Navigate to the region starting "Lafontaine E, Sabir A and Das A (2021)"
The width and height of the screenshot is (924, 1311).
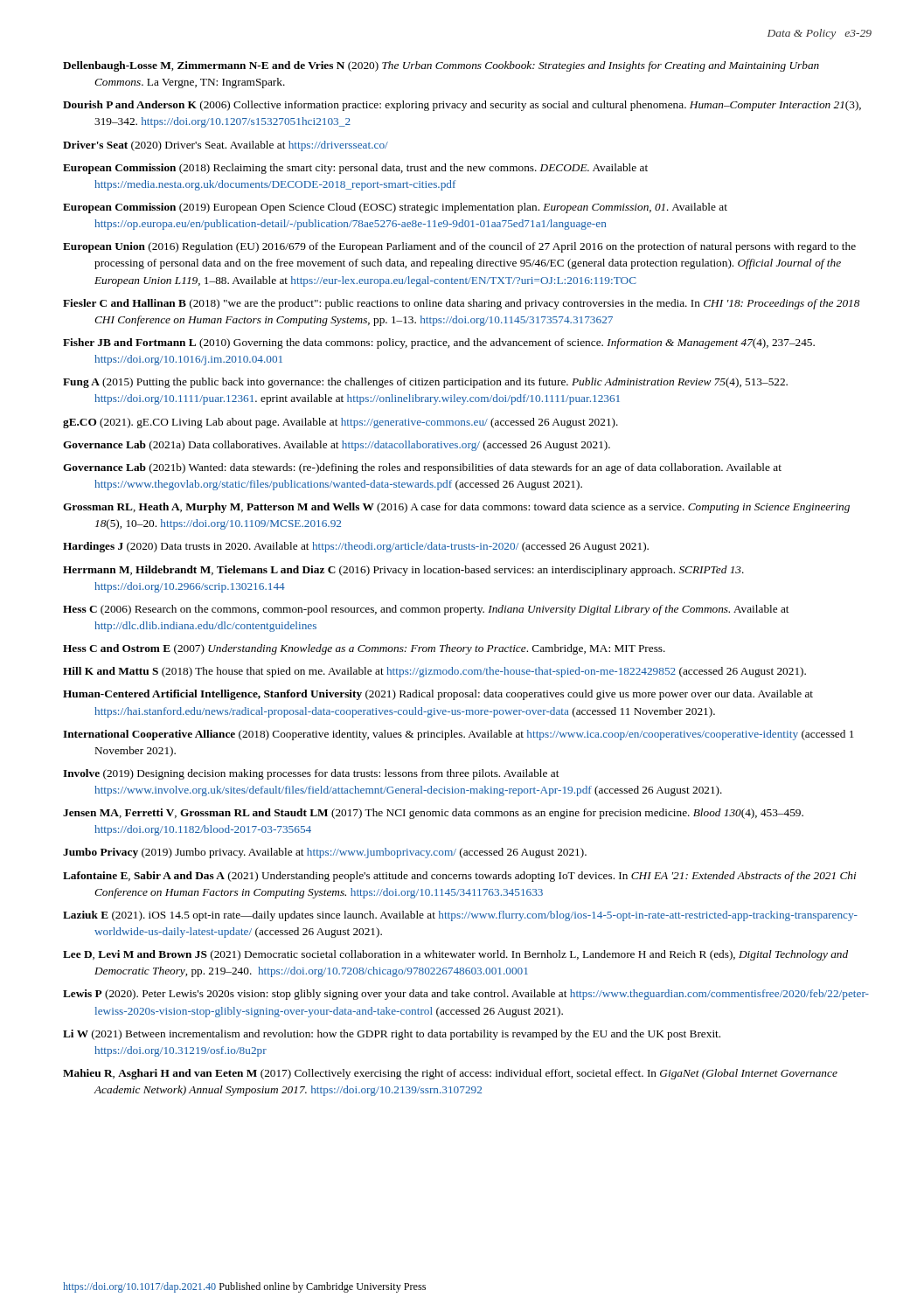point(460,883)
